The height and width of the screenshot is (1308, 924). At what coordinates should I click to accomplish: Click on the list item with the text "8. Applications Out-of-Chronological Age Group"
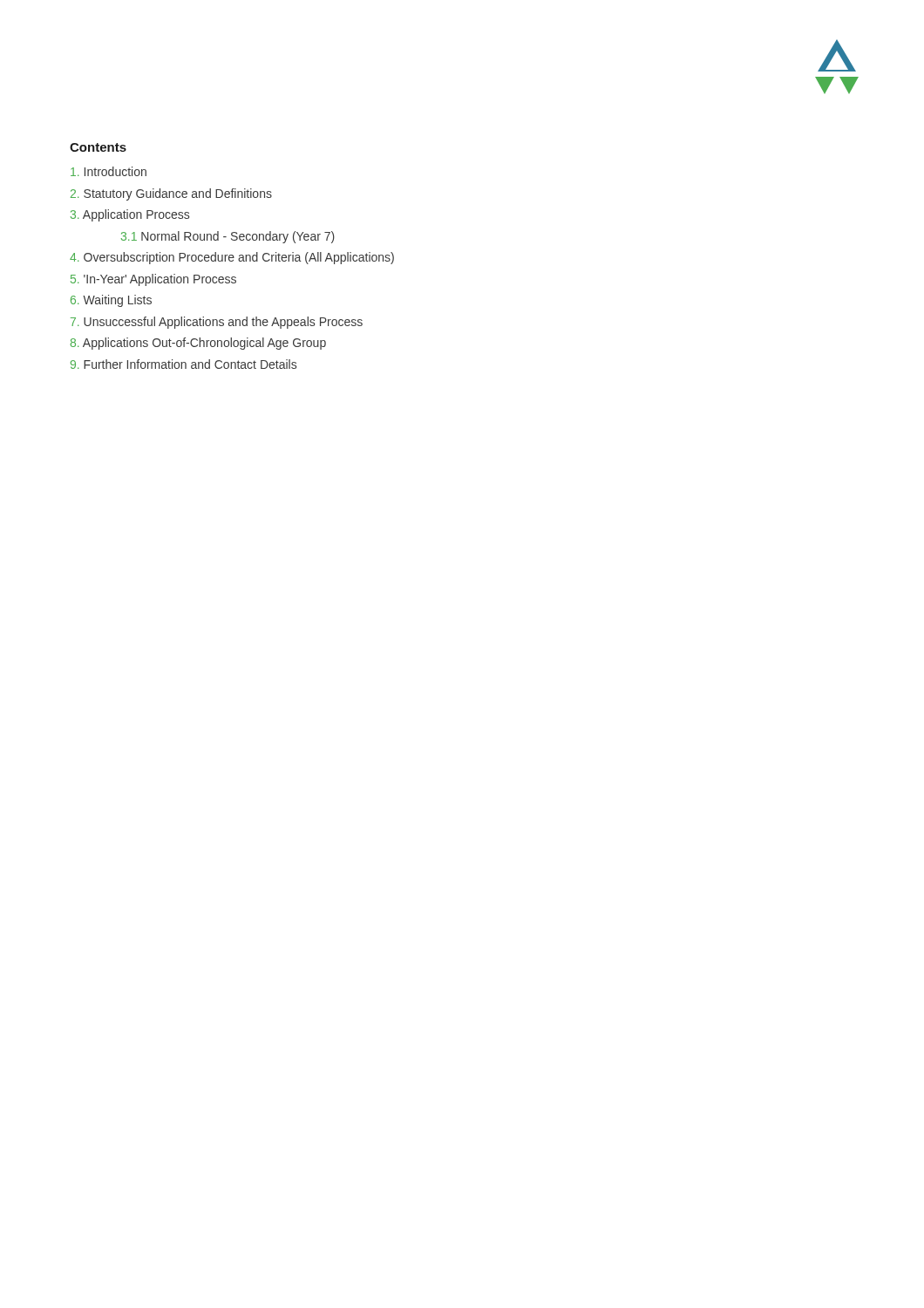[198, 343]
